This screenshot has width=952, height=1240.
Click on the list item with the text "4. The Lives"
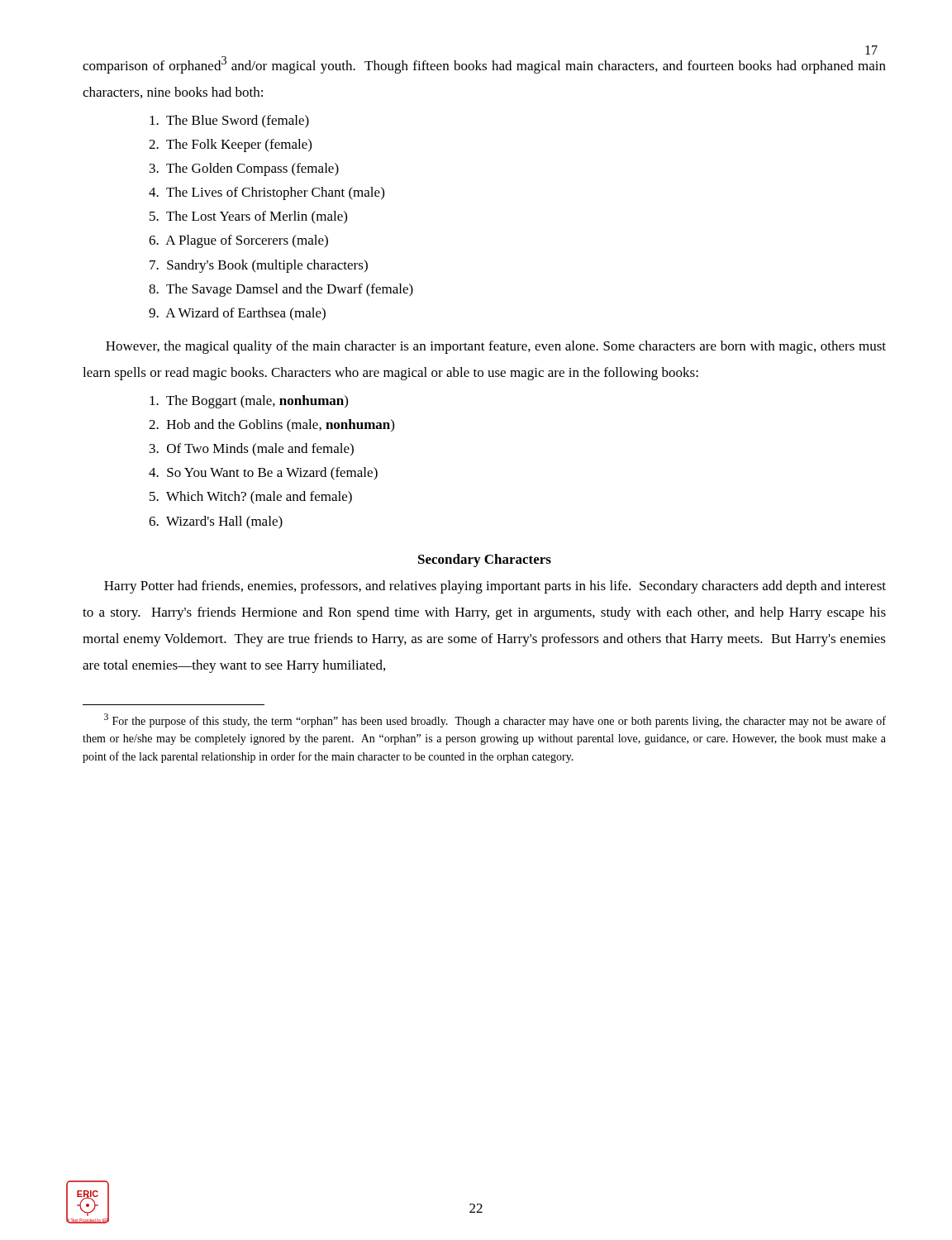[x=267, y=193]
